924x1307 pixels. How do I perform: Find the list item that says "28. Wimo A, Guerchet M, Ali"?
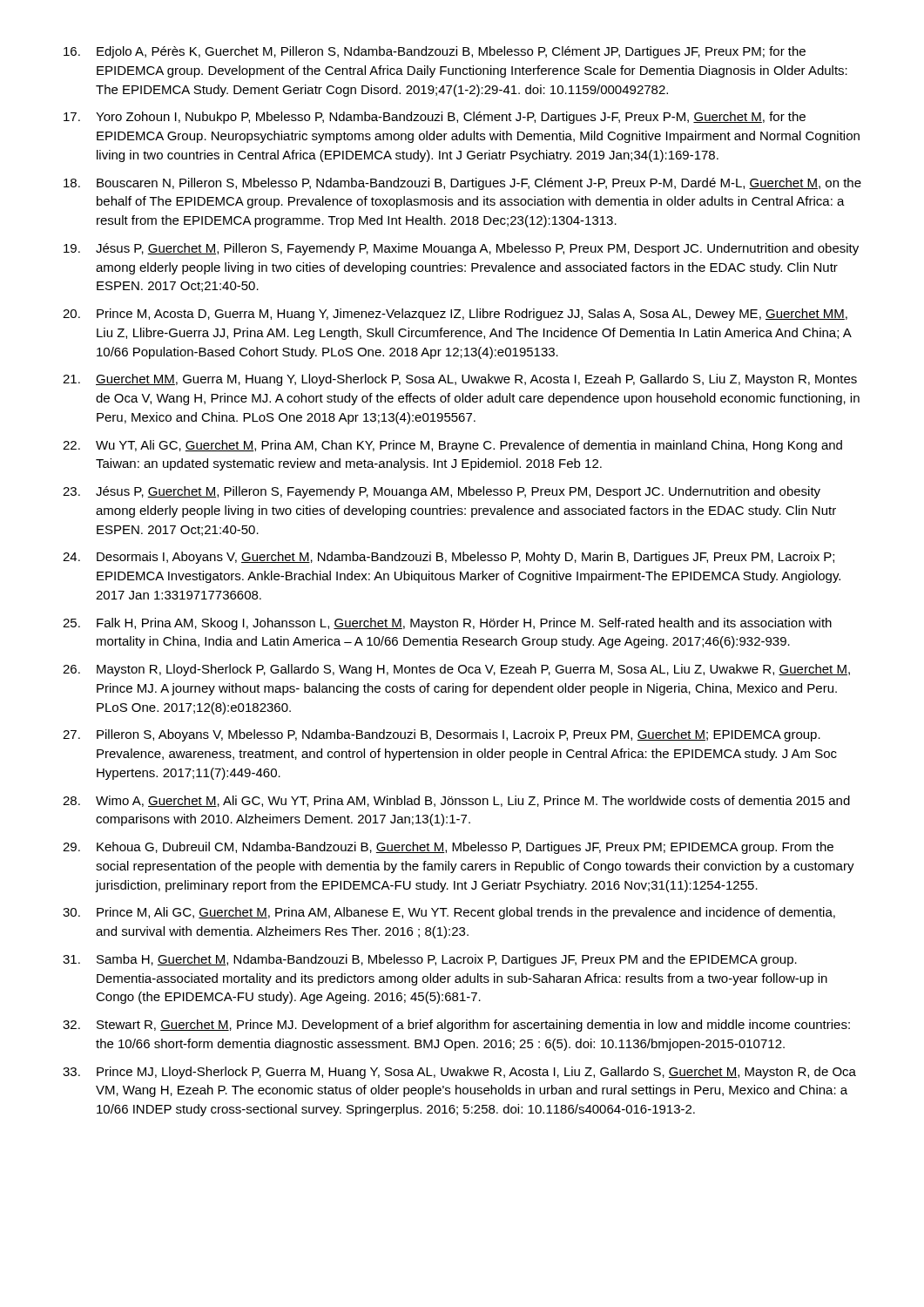[x=462, y=810]
